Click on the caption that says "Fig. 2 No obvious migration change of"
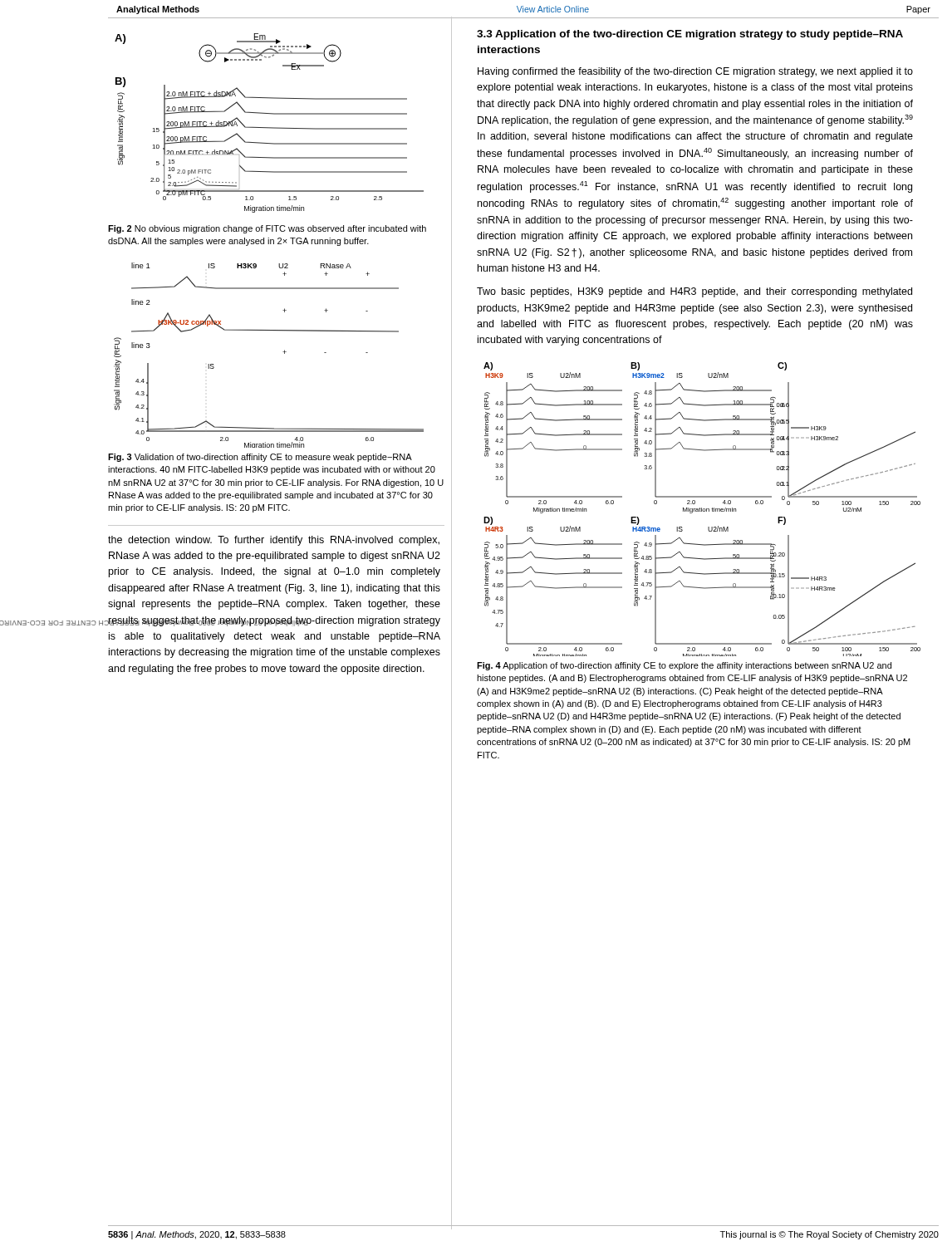 tap(267, 235)
